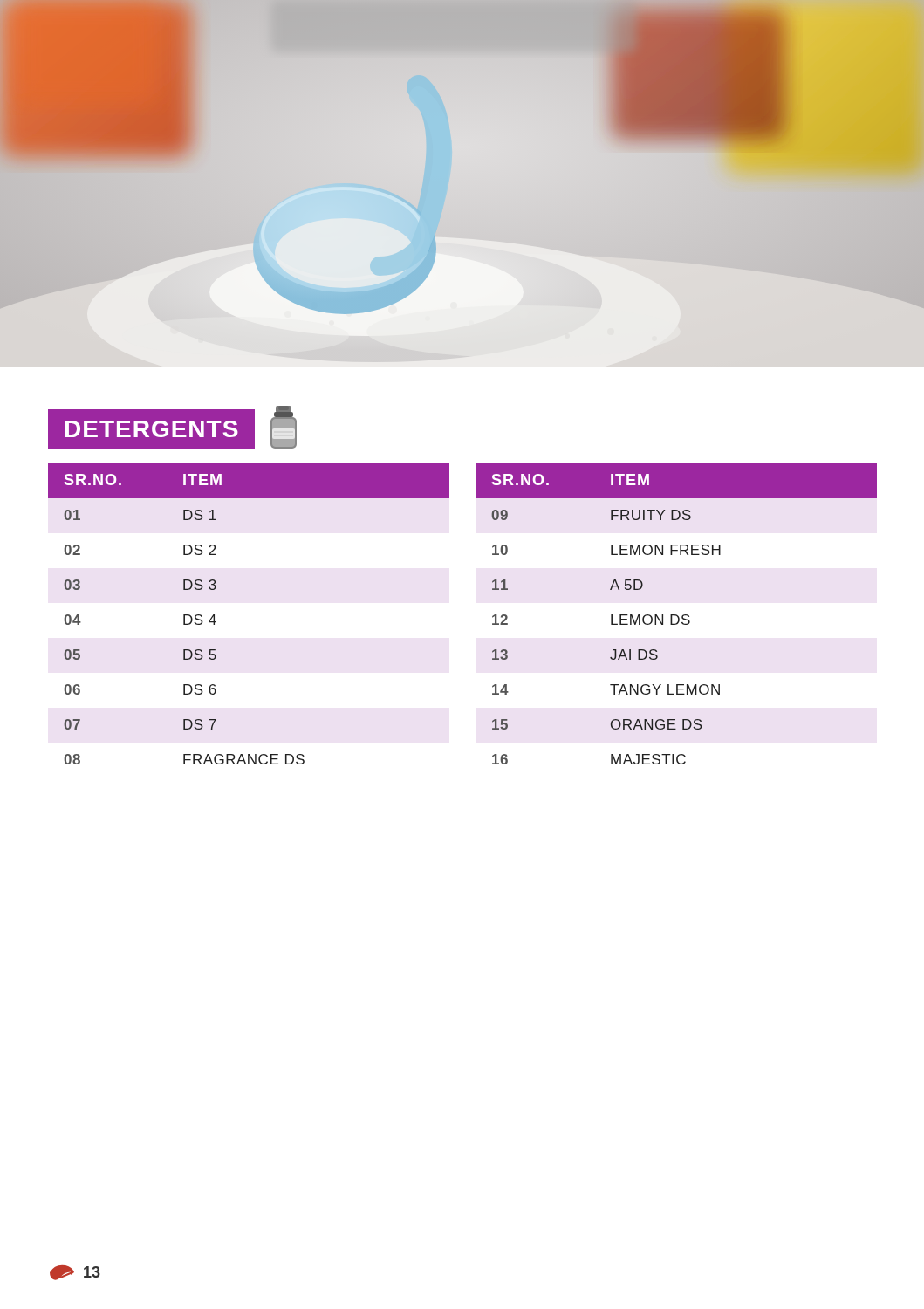Select the illustration
Image resolution: width=924 pixels, height=1309 pixels.
coord(284,429)
